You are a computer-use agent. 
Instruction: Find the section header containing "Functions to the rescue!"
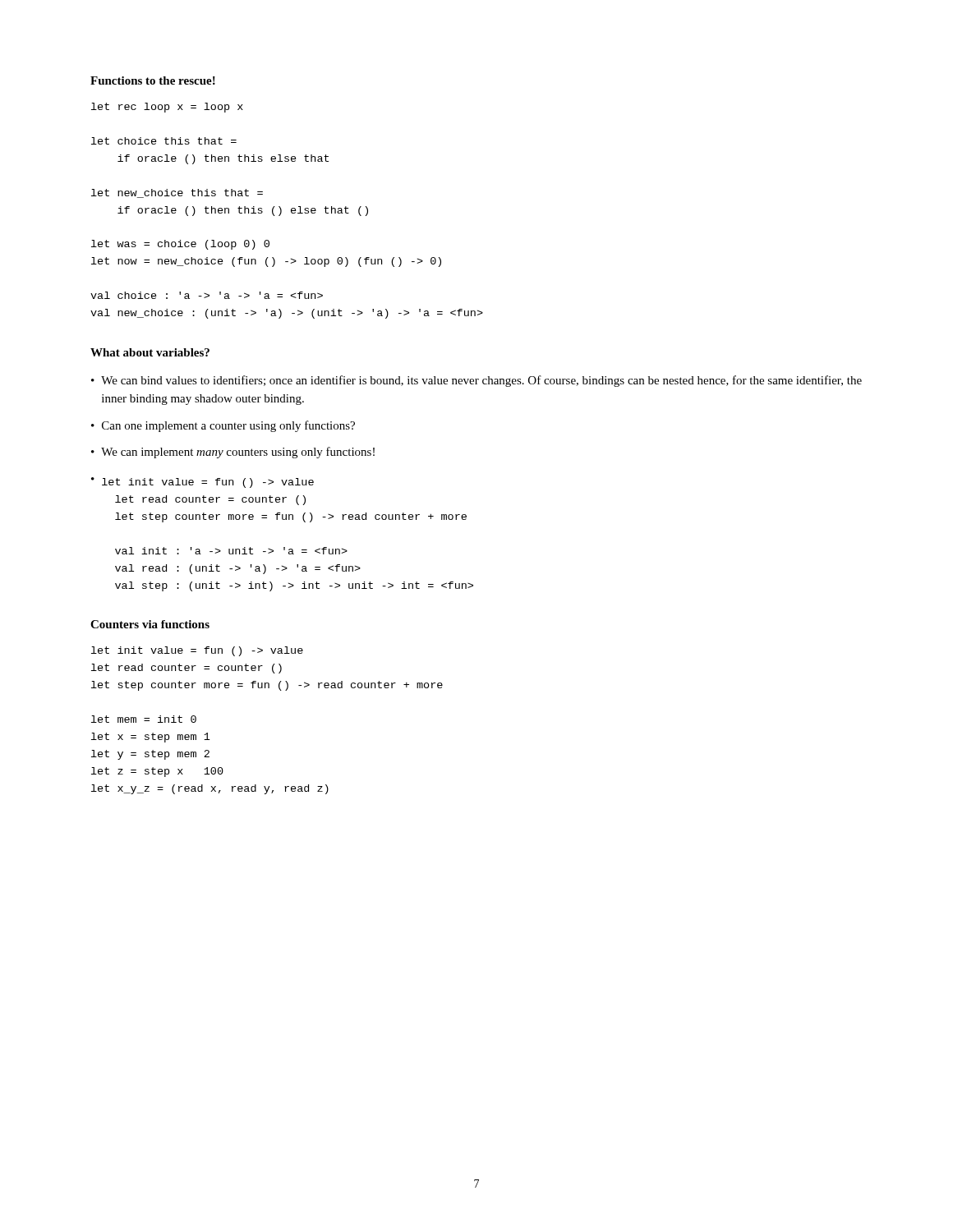coord(153,81)
